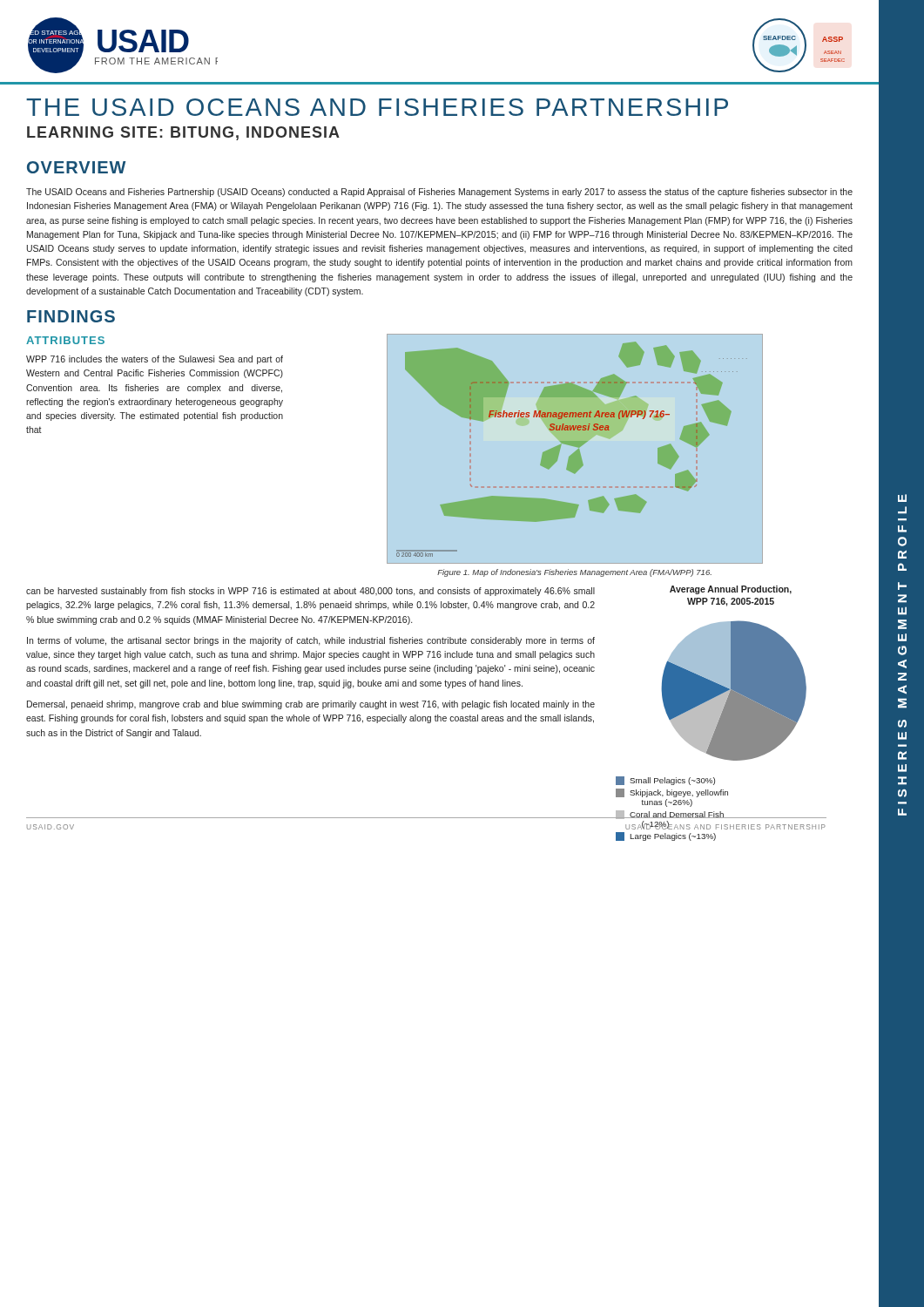
Task: Select the region starting "Figure 1. Map of"
Action: point(575,572)
